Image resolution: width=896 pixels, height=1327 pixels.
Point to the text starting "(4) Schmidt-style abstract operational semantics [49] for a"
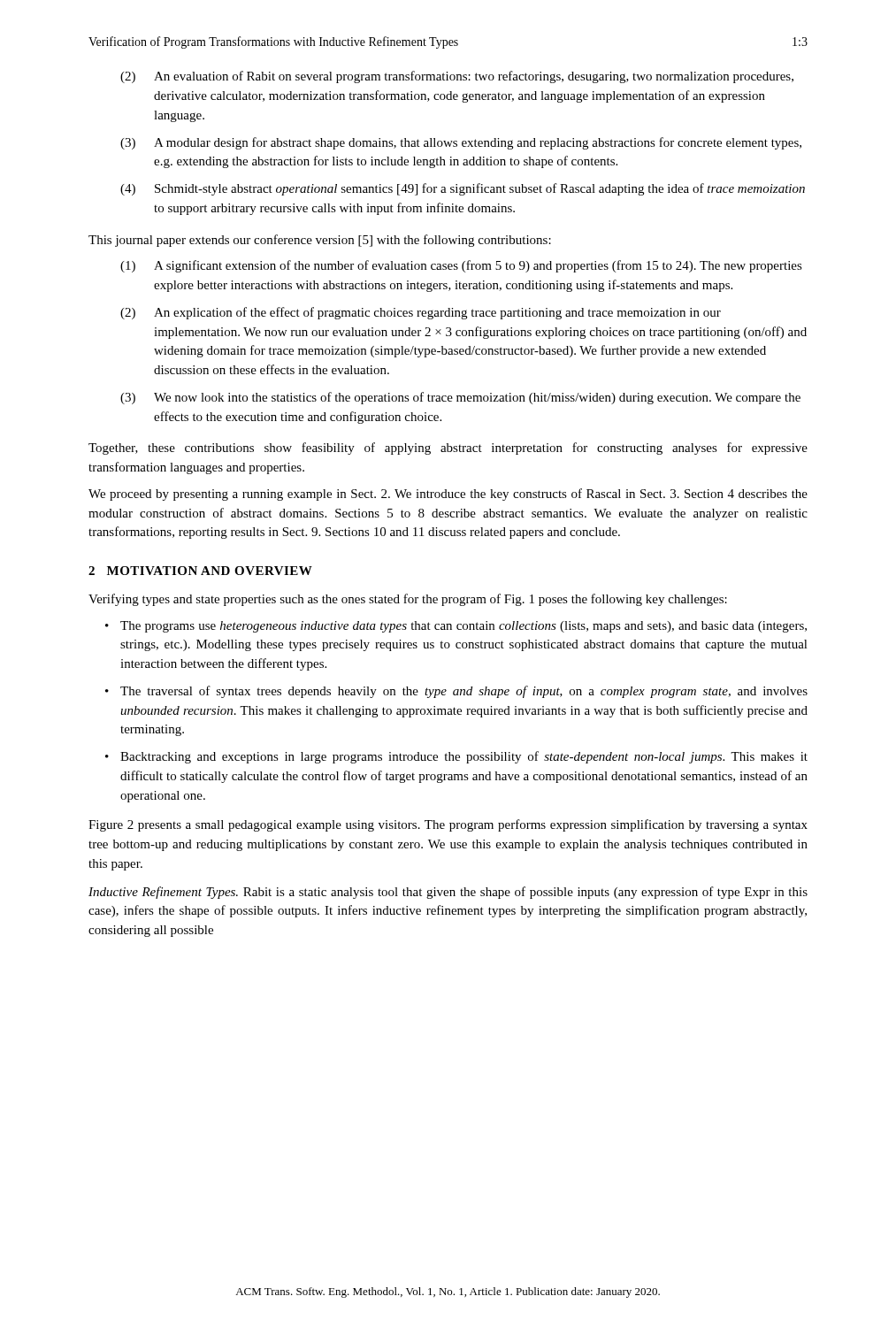coord(464,199)
